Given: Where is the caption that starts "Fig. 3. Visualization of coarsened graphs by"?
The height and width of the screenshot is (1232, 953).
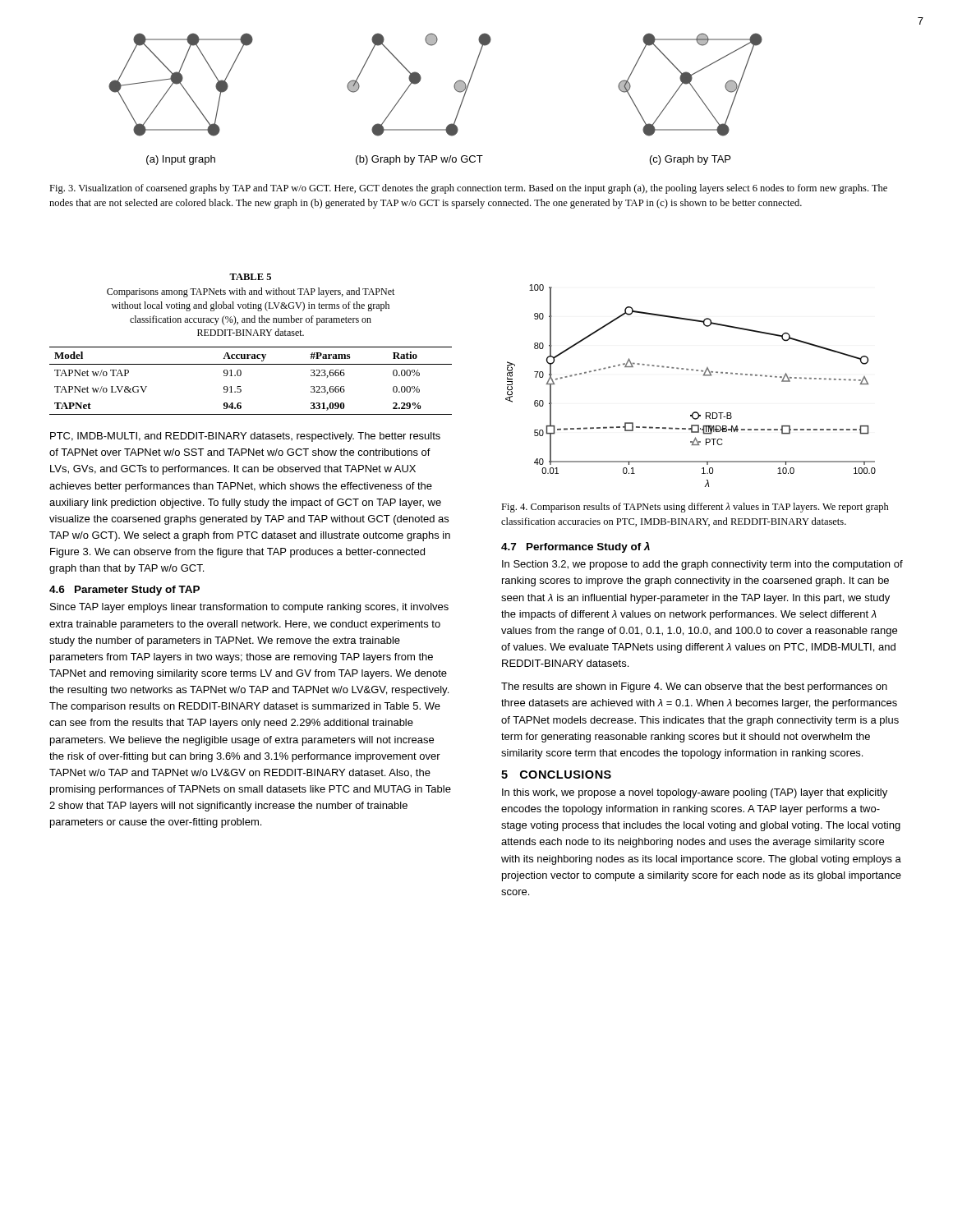Looking at the screenshot, I should coord(468,196).
